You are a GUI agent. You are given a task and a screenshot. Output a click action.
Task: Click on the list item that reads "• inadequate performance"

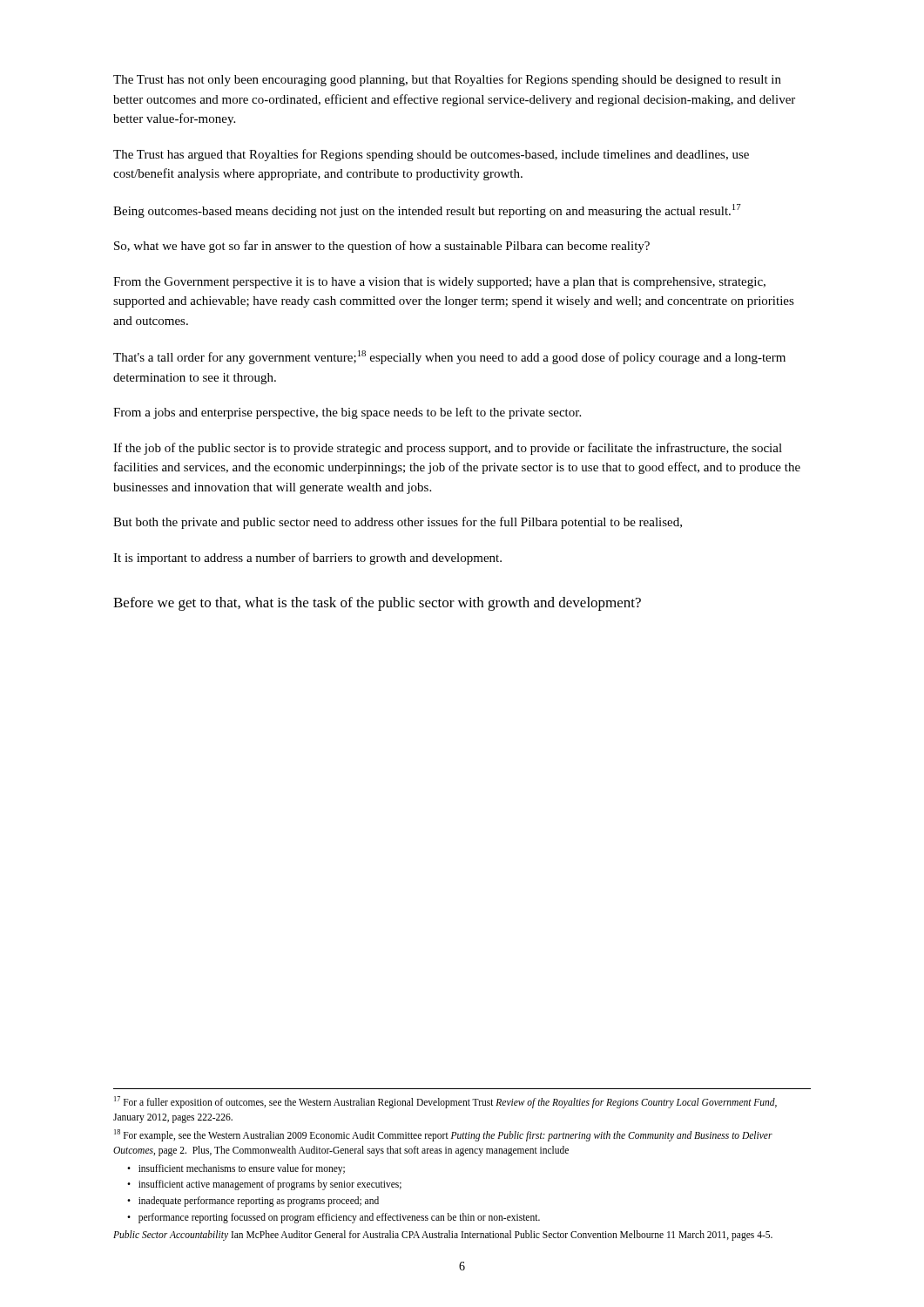(x=253, y=1201)
